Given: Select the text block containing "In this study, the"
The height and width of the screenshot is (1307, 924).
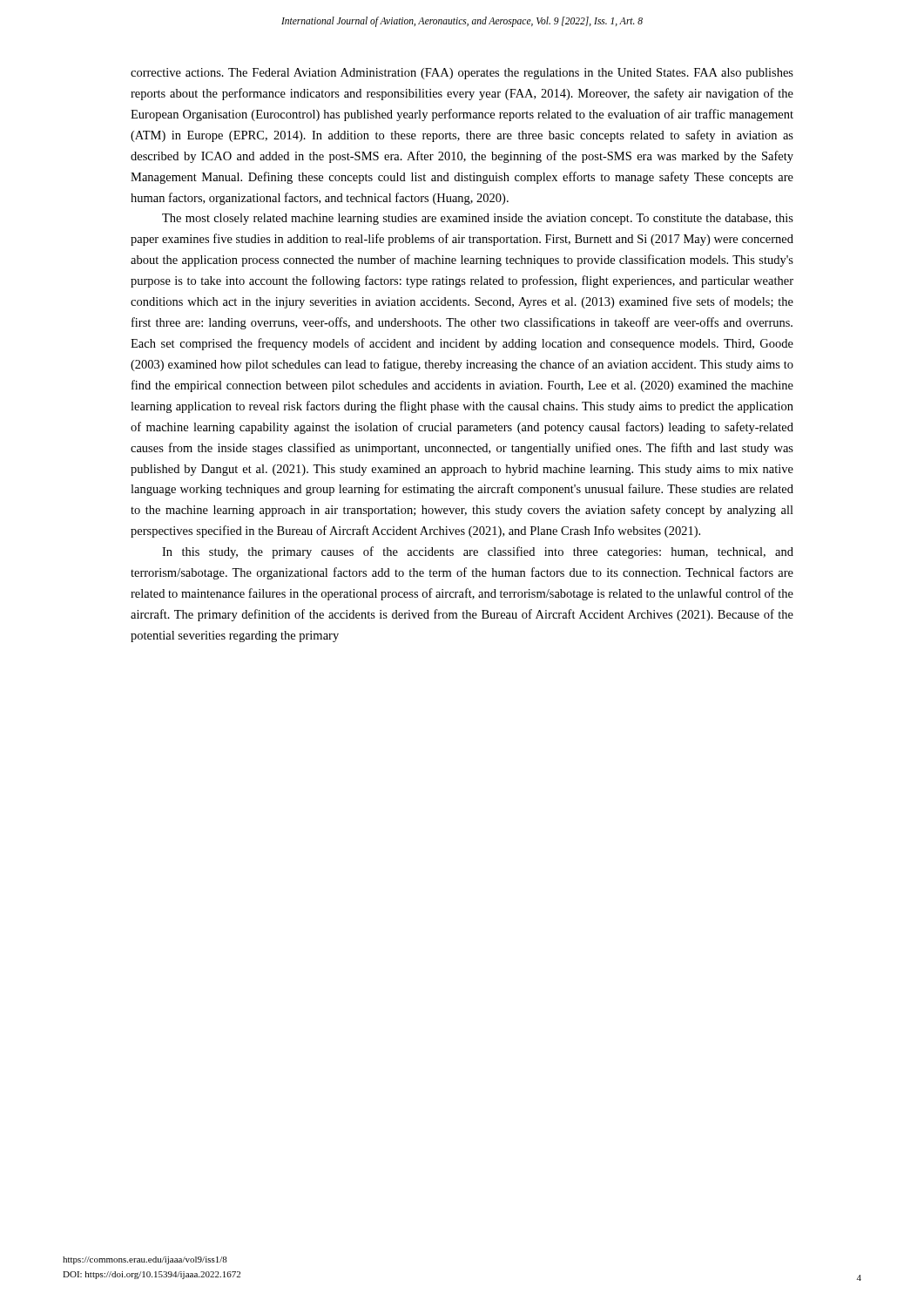Looking at the screenshot, I should click(x=462, y=594).
